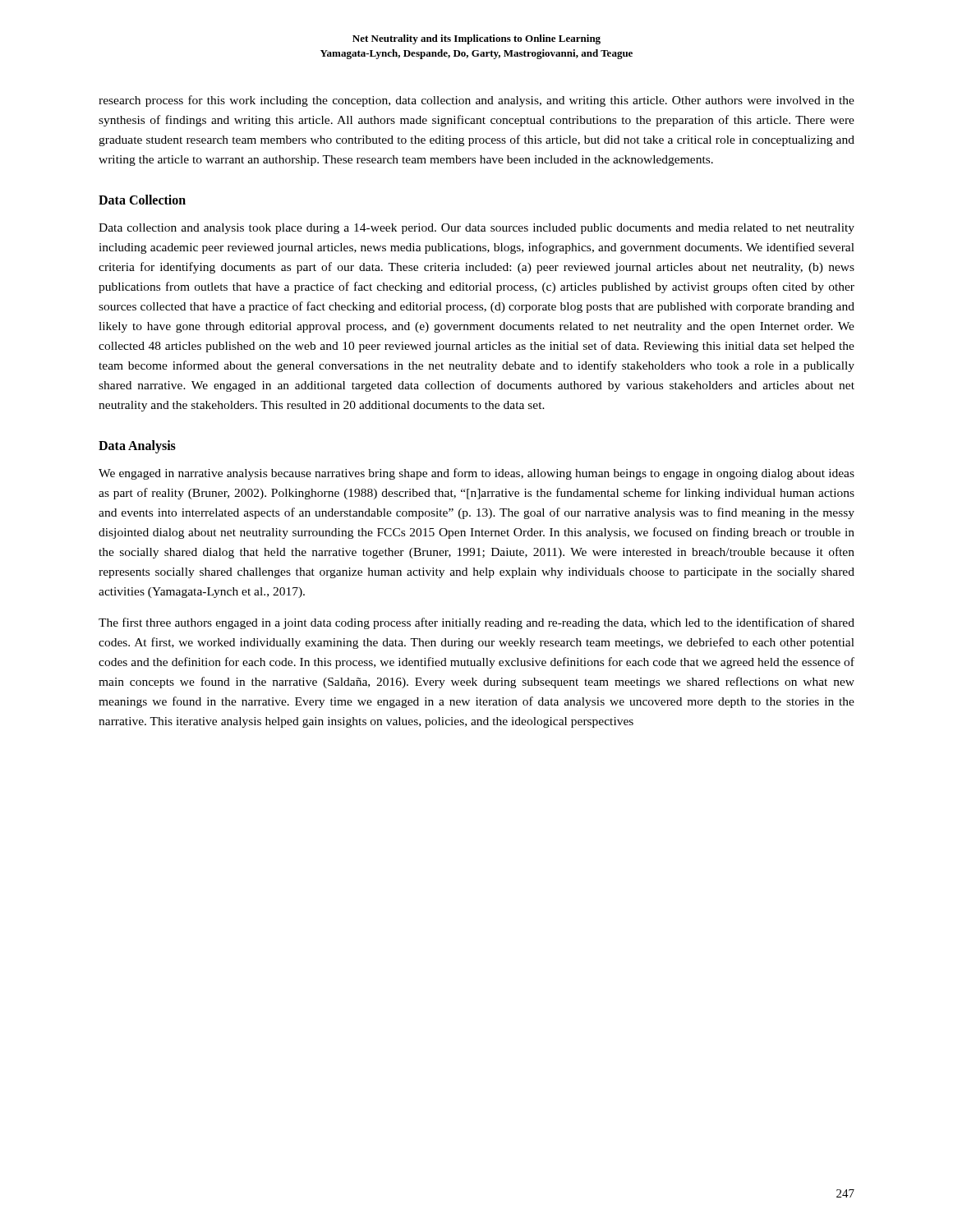
Task: Navigate to the text starting "research process for this work including the conception,"
Action: pos(476,129)
